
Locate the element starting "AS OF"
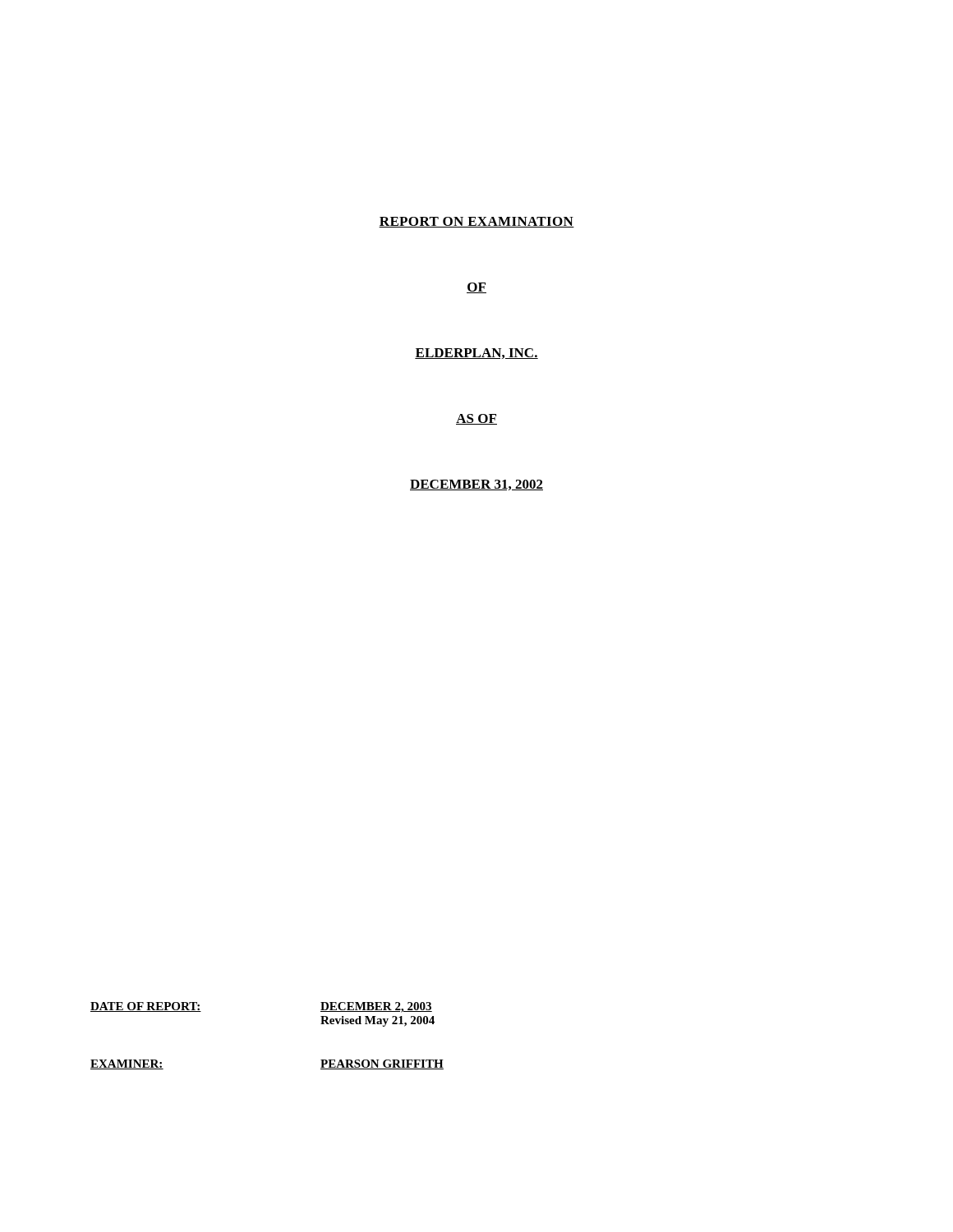click(476, 419)
